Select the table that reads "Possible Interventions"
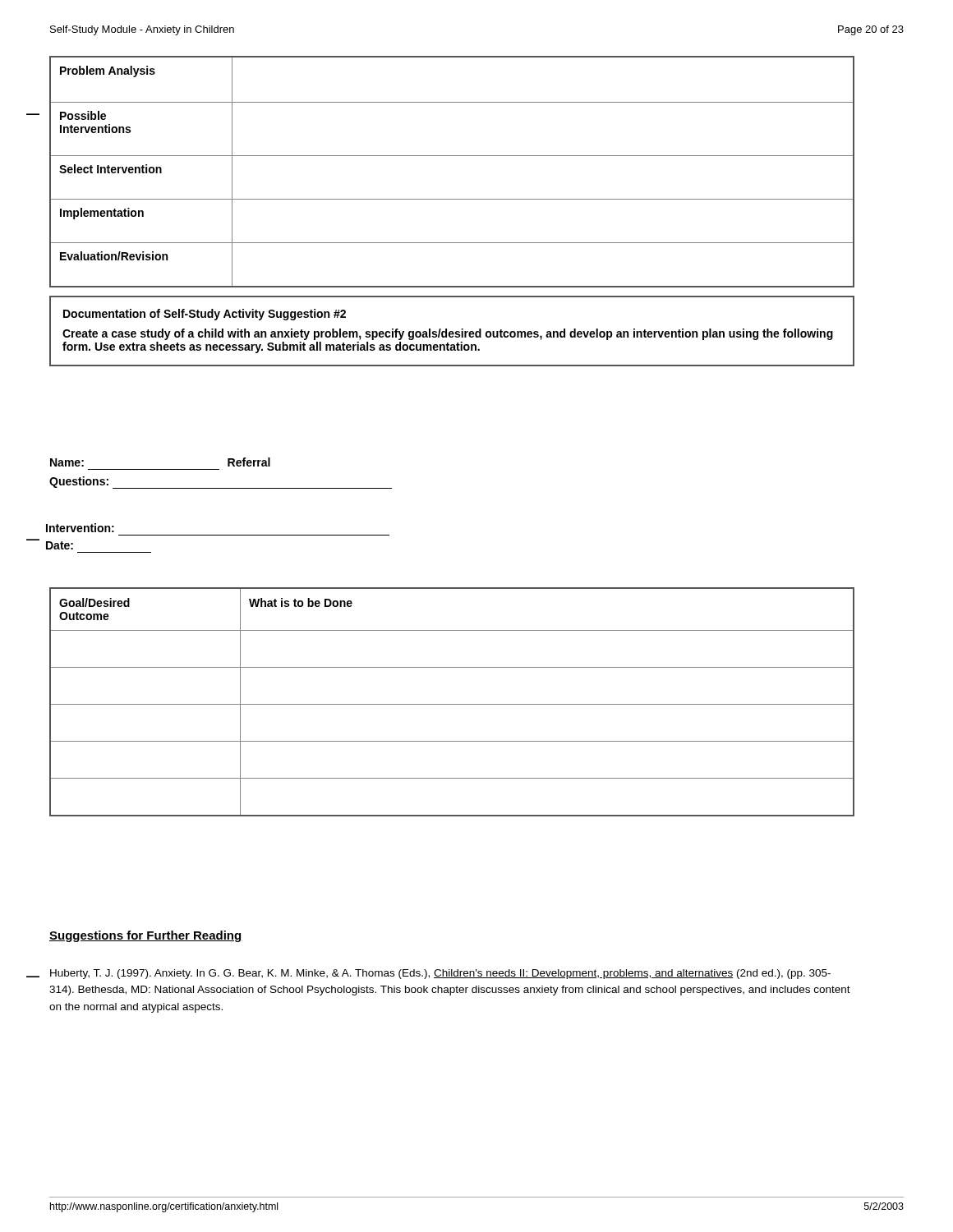 point(452,172)
